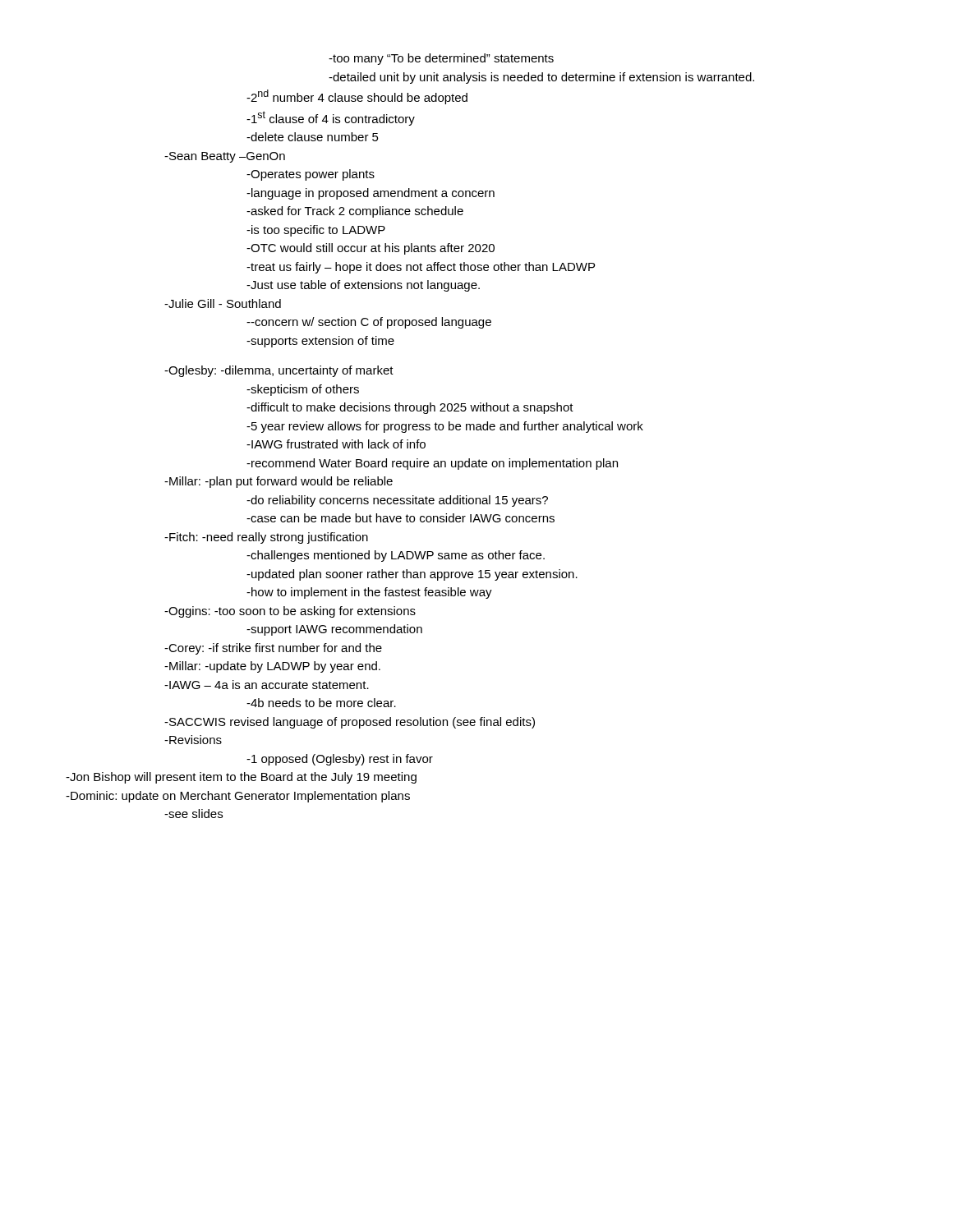Locate the block of text that opens with "-OTC would still"
The width and height of the screenshot is (953, 1232).
(371, 248)
